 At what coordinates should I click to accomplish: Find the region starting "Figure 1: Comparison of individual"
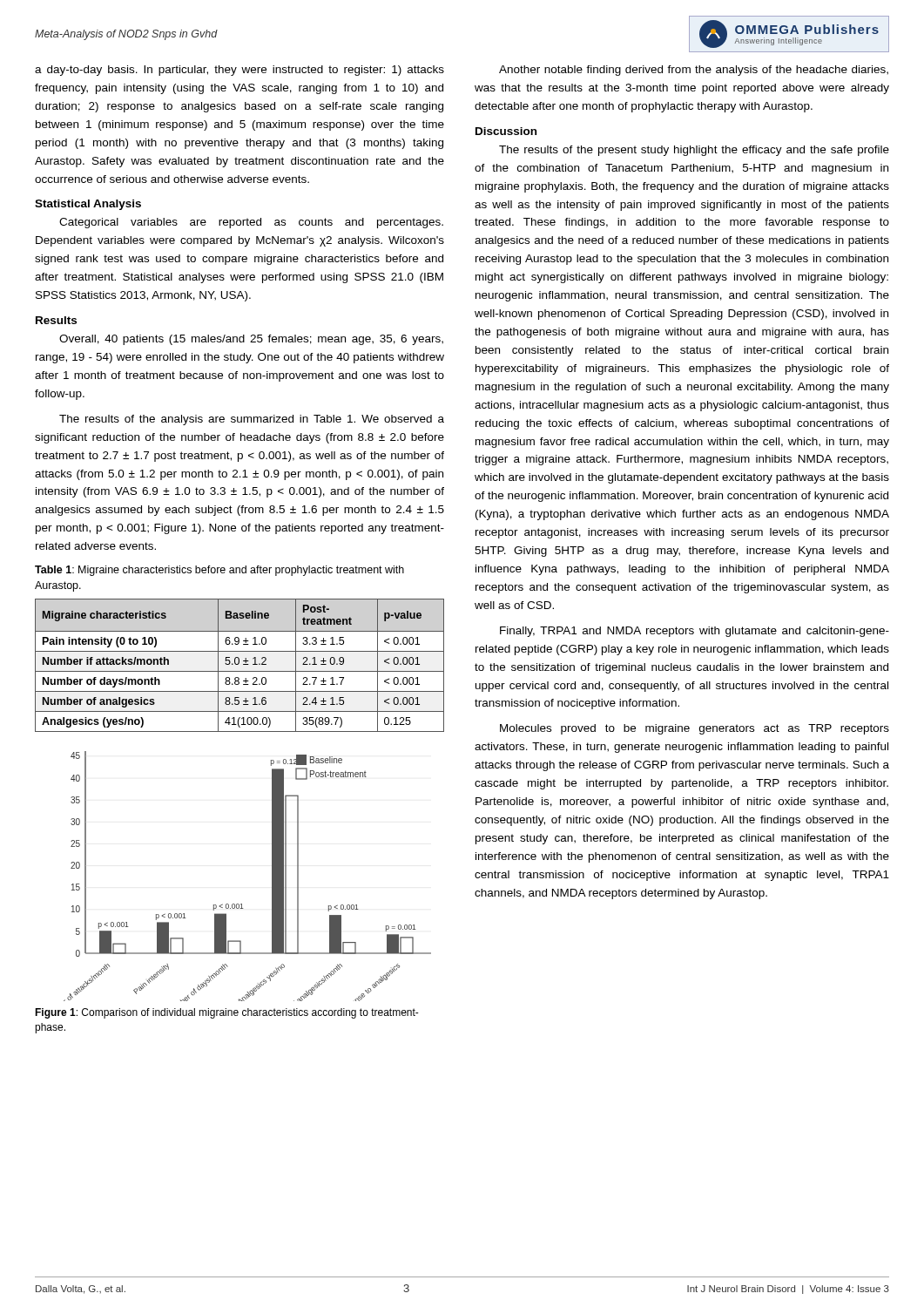click(227, 1020)
